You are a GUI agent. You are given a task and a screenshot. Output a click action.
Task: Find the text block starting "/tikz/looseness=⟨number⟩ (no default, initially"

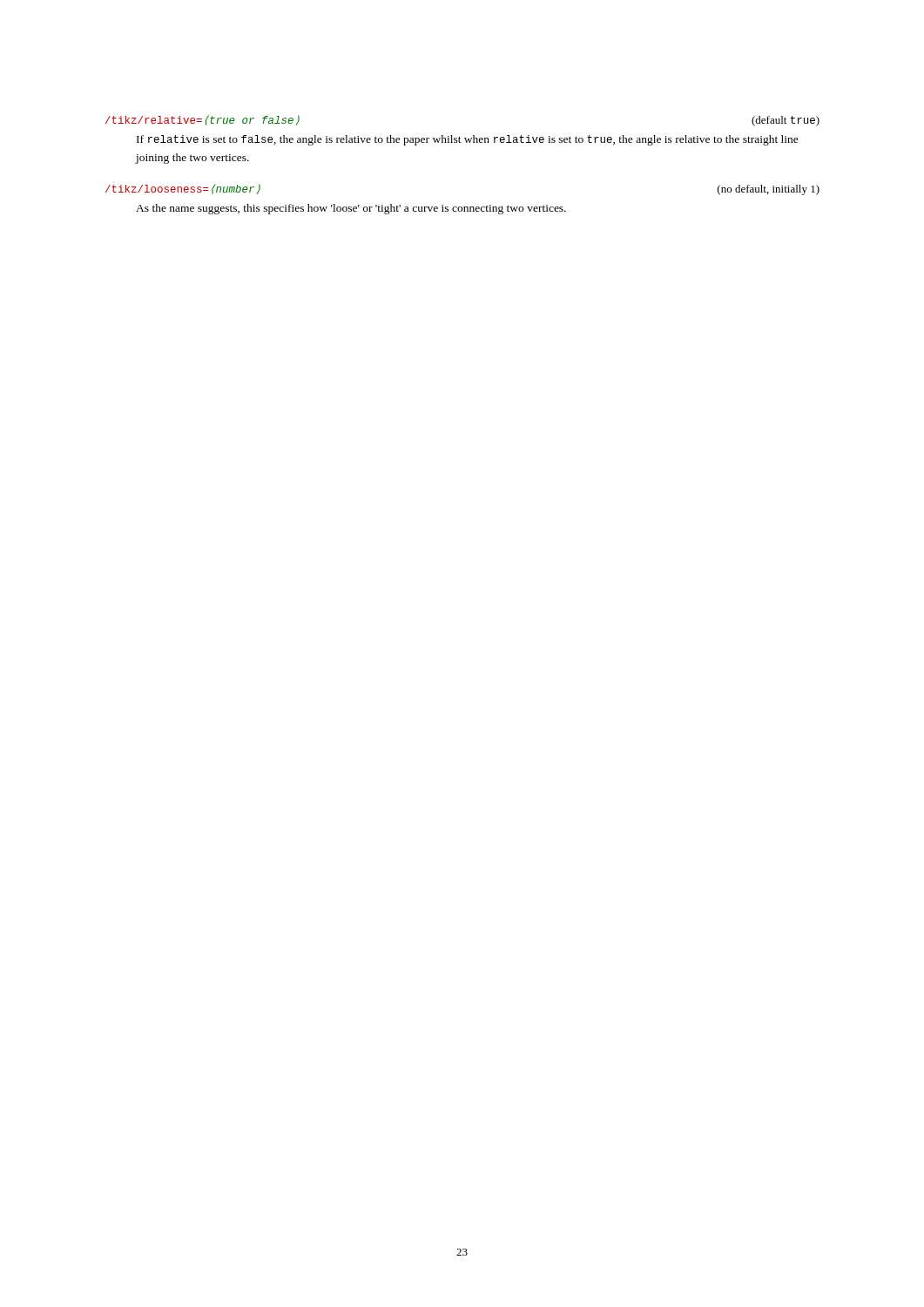(x=462, y=200)
